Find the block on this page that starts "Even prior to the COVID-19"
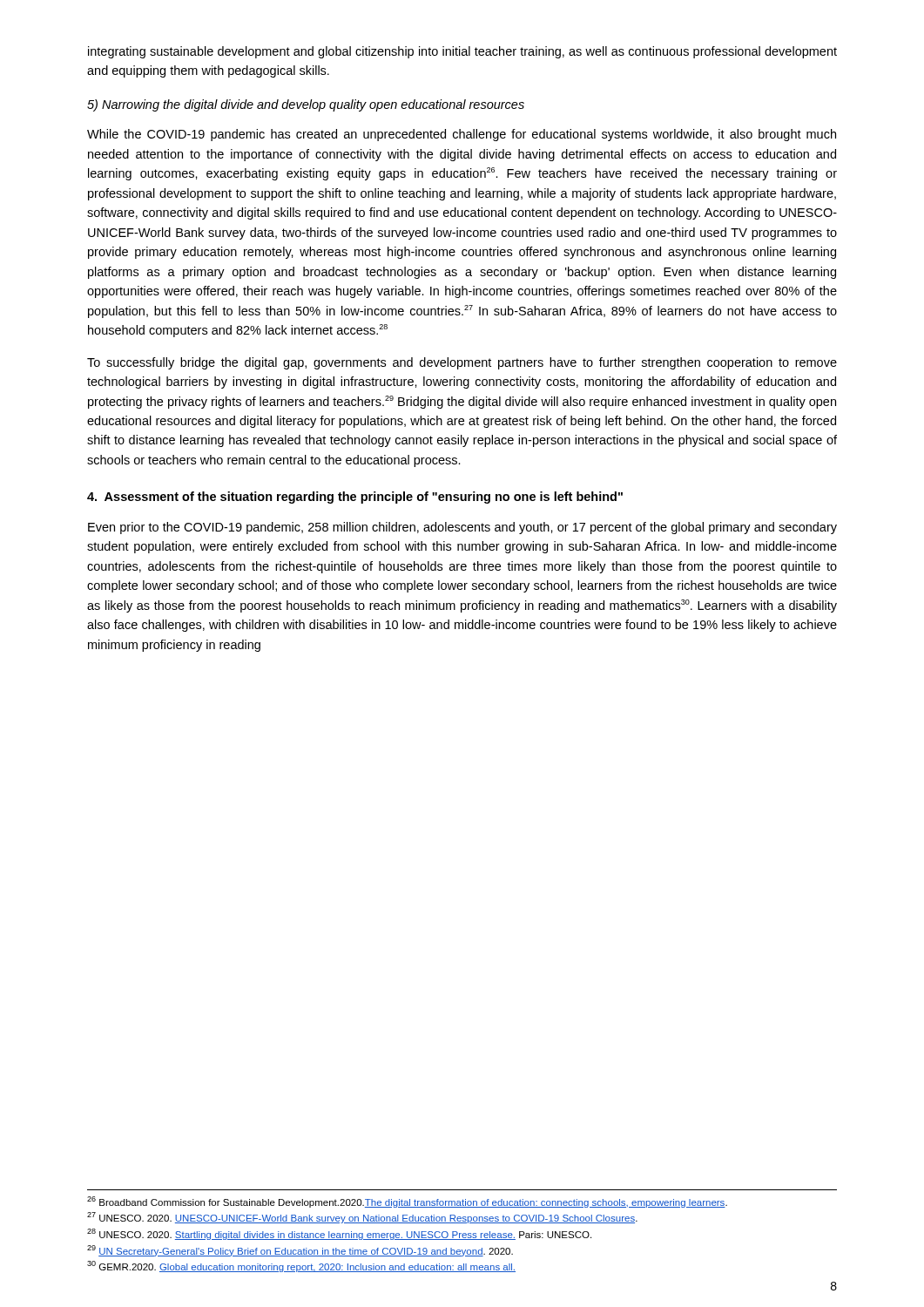 pos(462,586)
